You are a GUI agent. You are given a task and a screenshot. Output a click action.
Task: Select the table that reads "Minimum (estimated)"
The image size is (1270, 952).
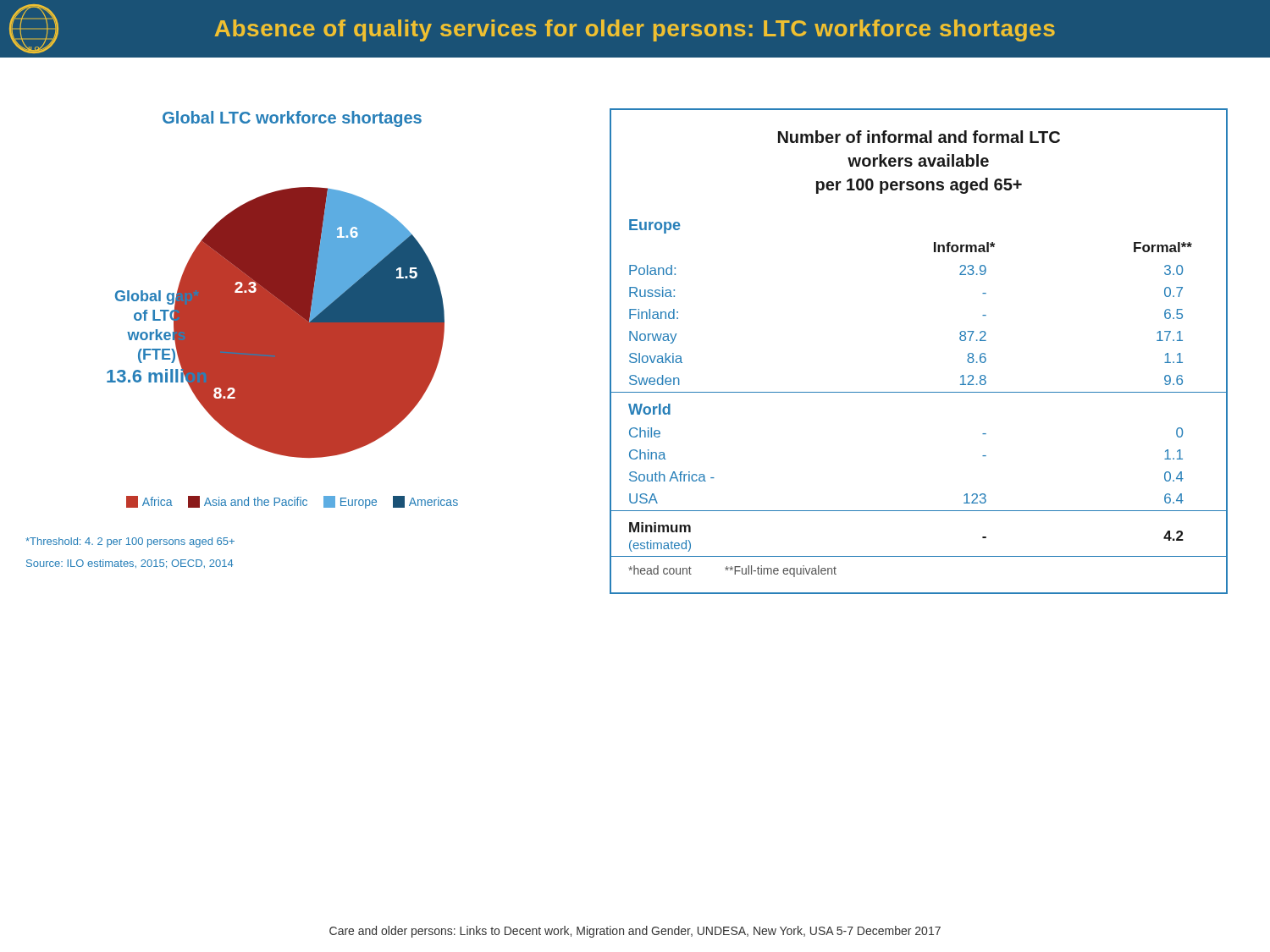click(x=919, y=394)
